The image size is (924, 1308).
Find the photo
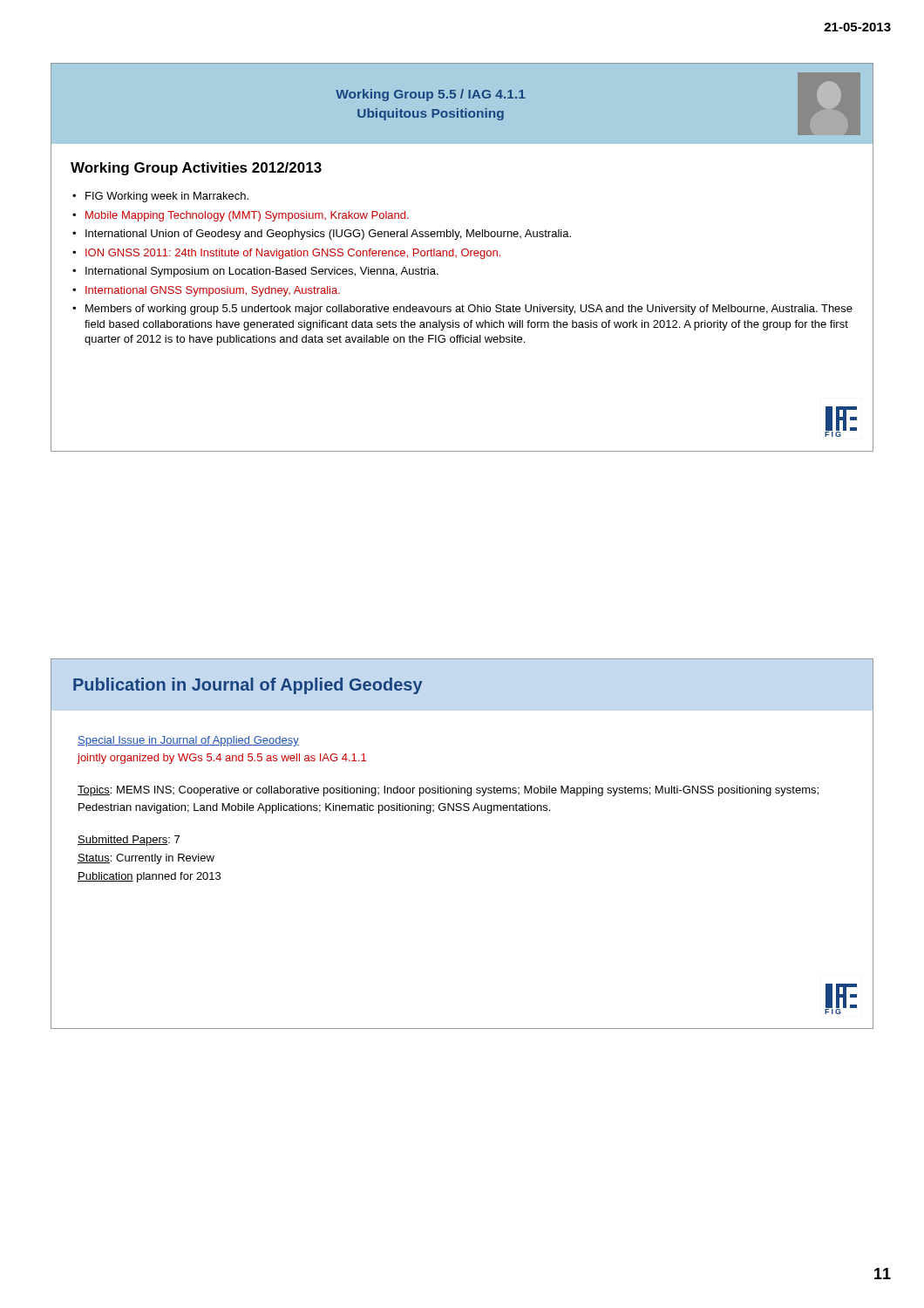point(829,104)
